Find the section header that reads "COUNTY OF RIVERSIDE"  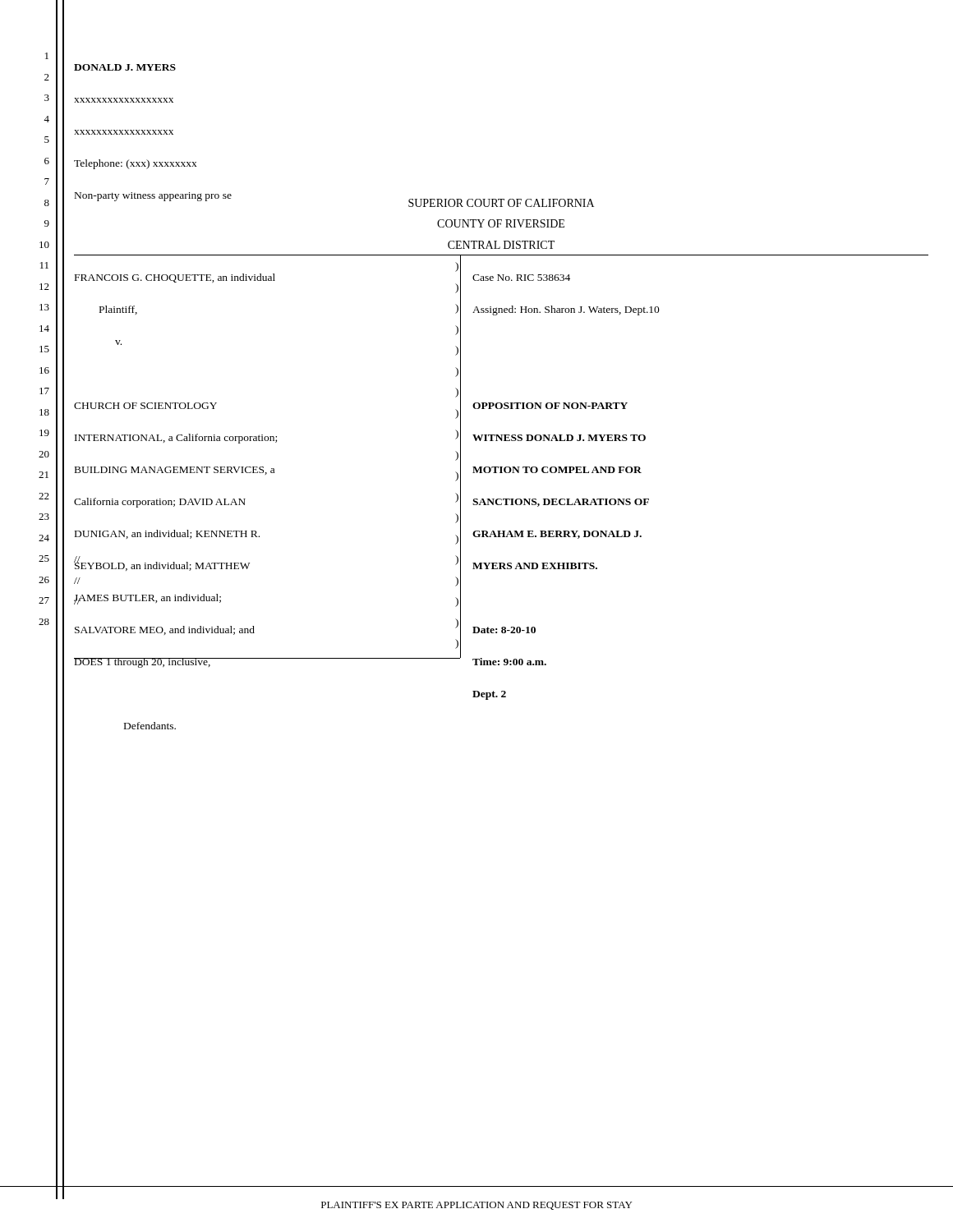click(501, 224)
